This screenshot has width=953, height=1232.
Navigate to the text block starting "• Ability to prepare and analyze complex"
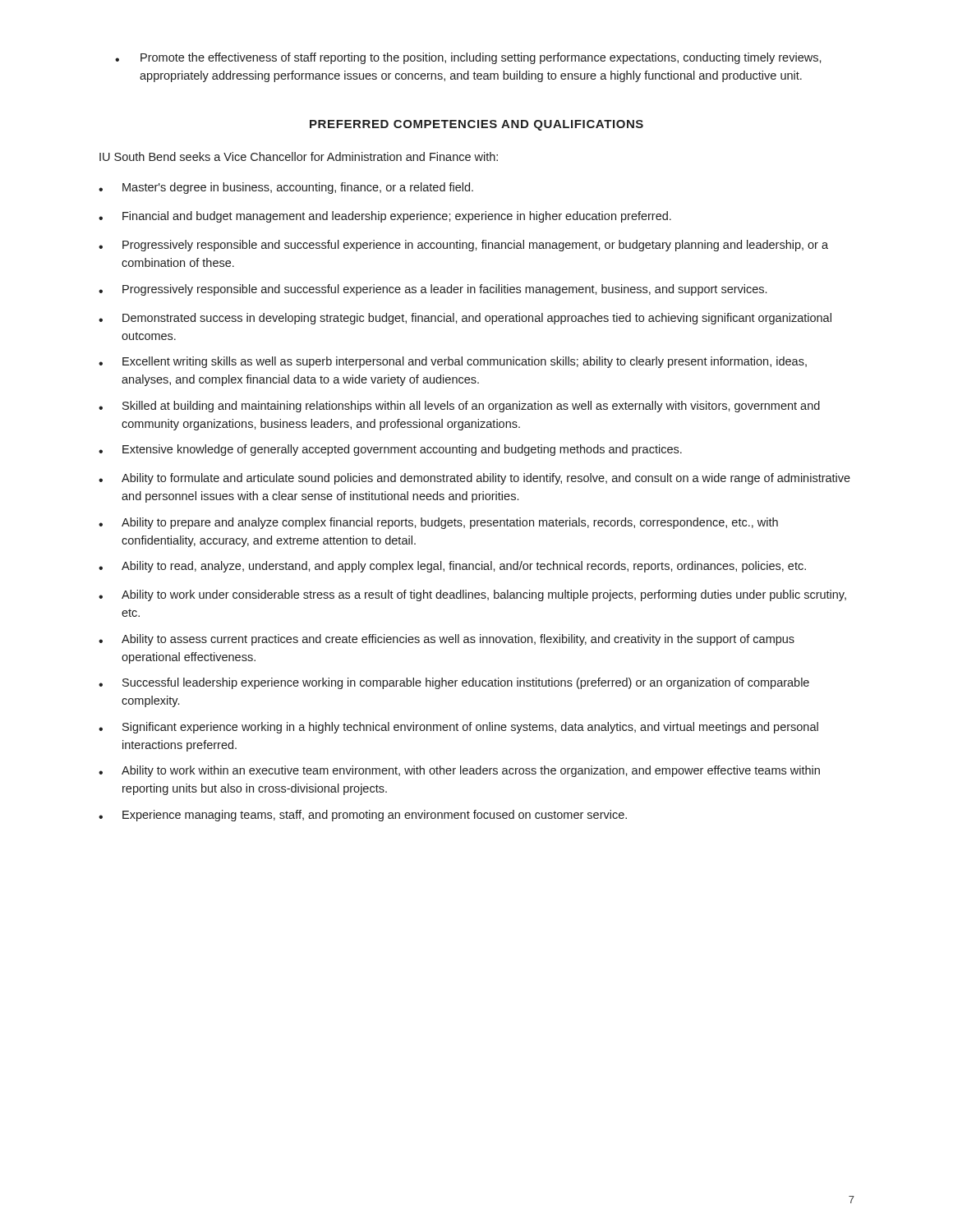(476, 532)
